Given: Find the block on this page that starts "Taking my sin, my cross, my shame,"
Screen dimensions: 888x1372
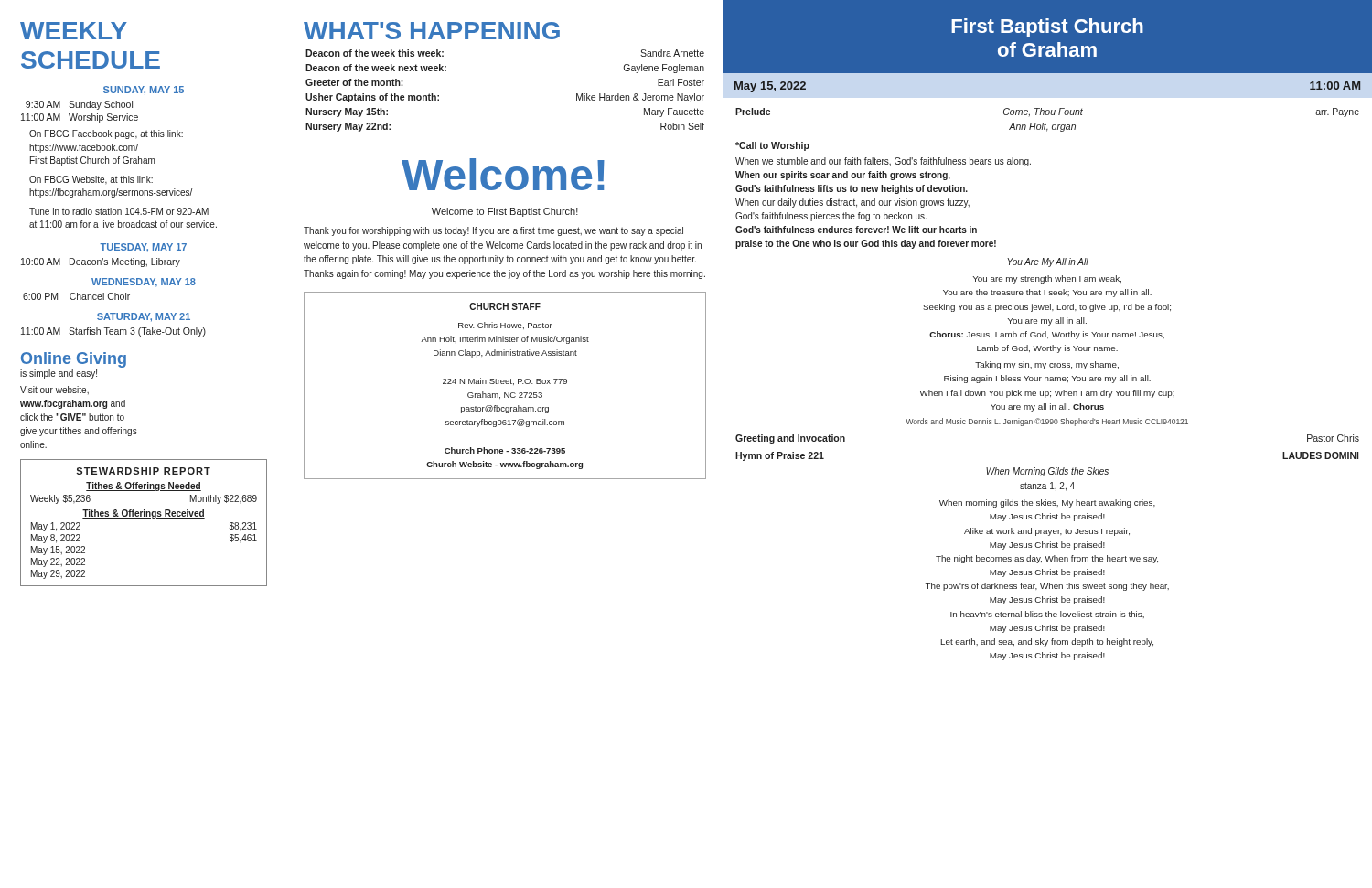Looking at the screenshot, I should (1047, 386).
